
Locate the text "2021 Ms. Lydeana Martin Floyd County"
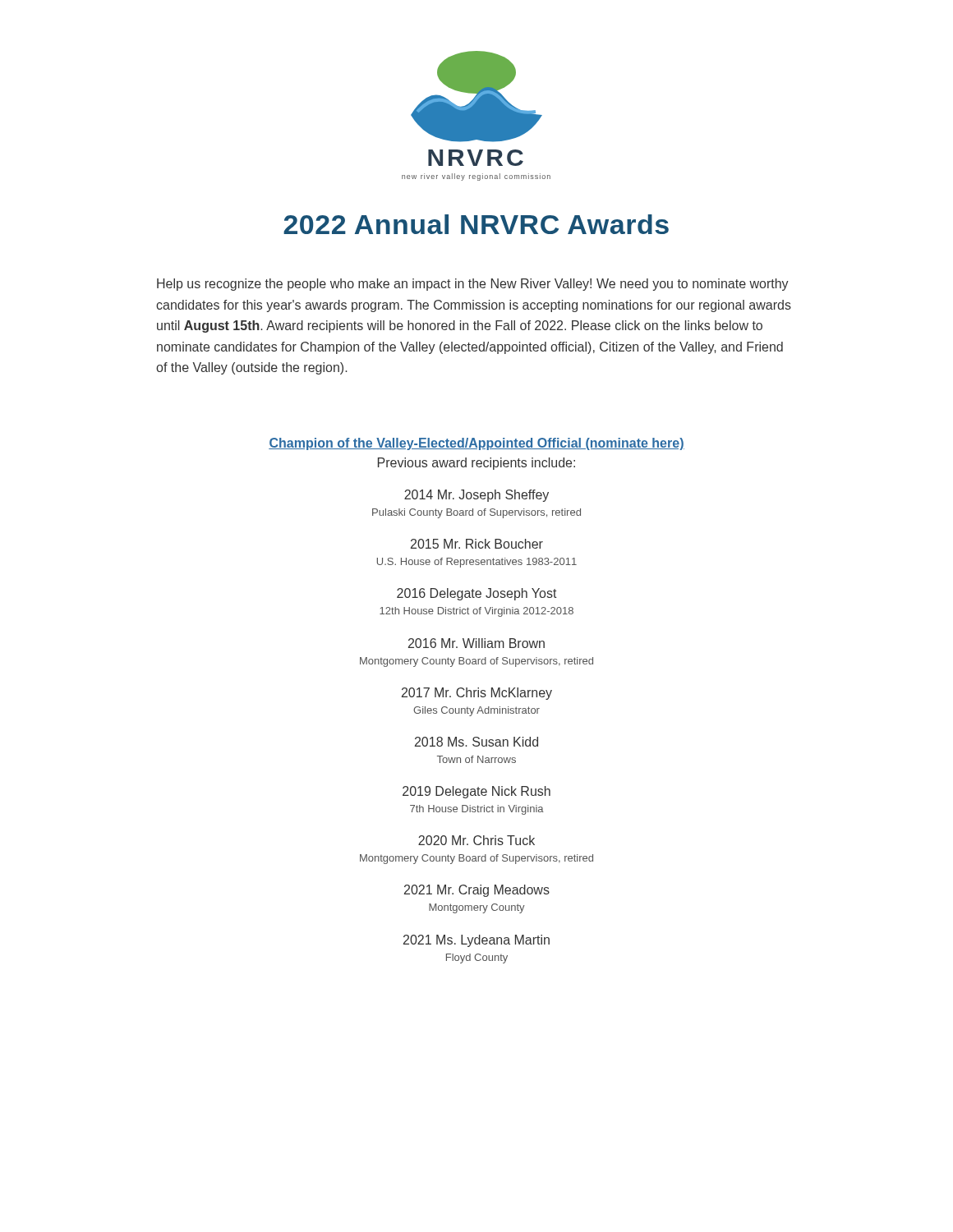(x=476, y=948)
